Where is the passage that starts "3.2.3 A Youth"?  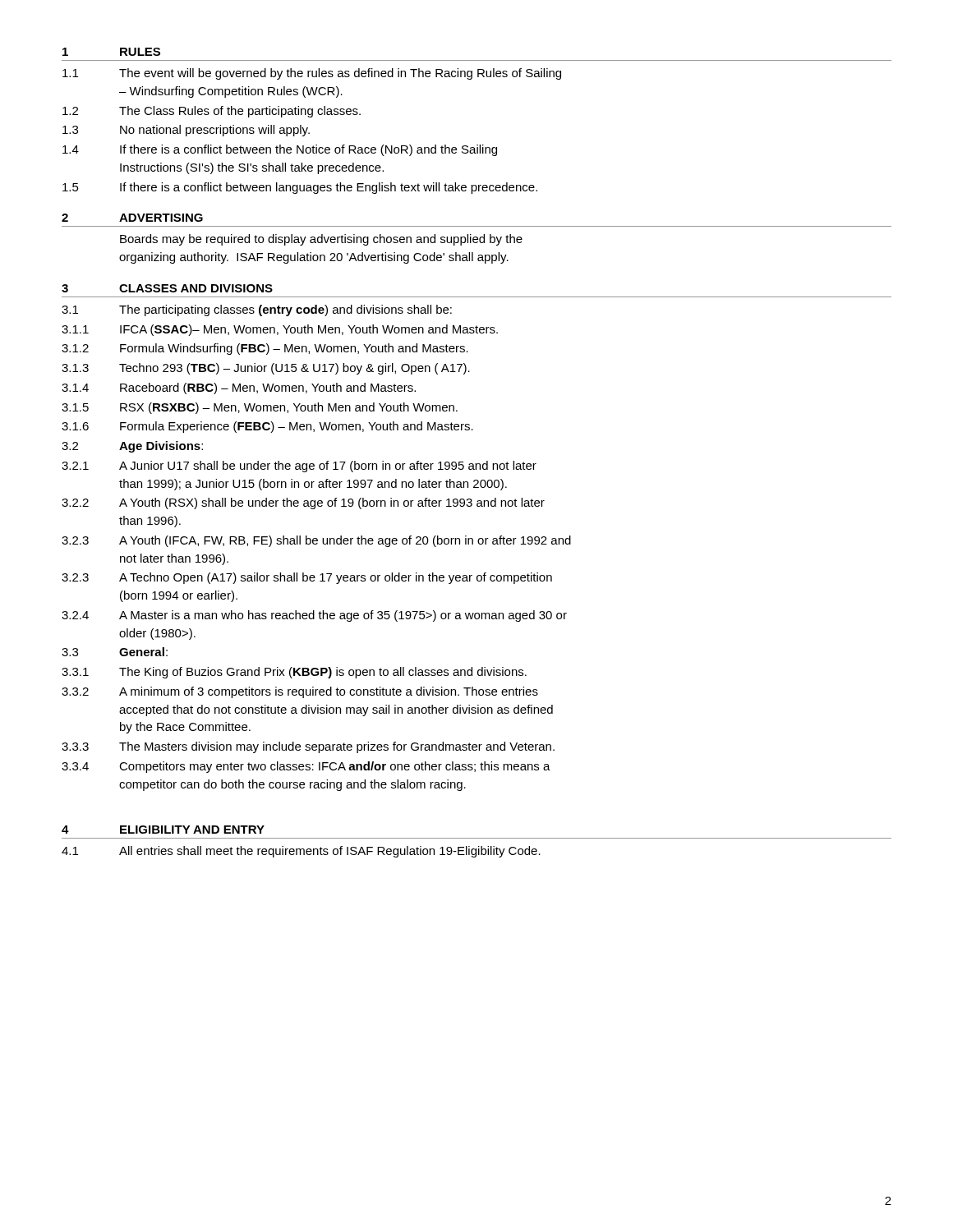[316, 549]
